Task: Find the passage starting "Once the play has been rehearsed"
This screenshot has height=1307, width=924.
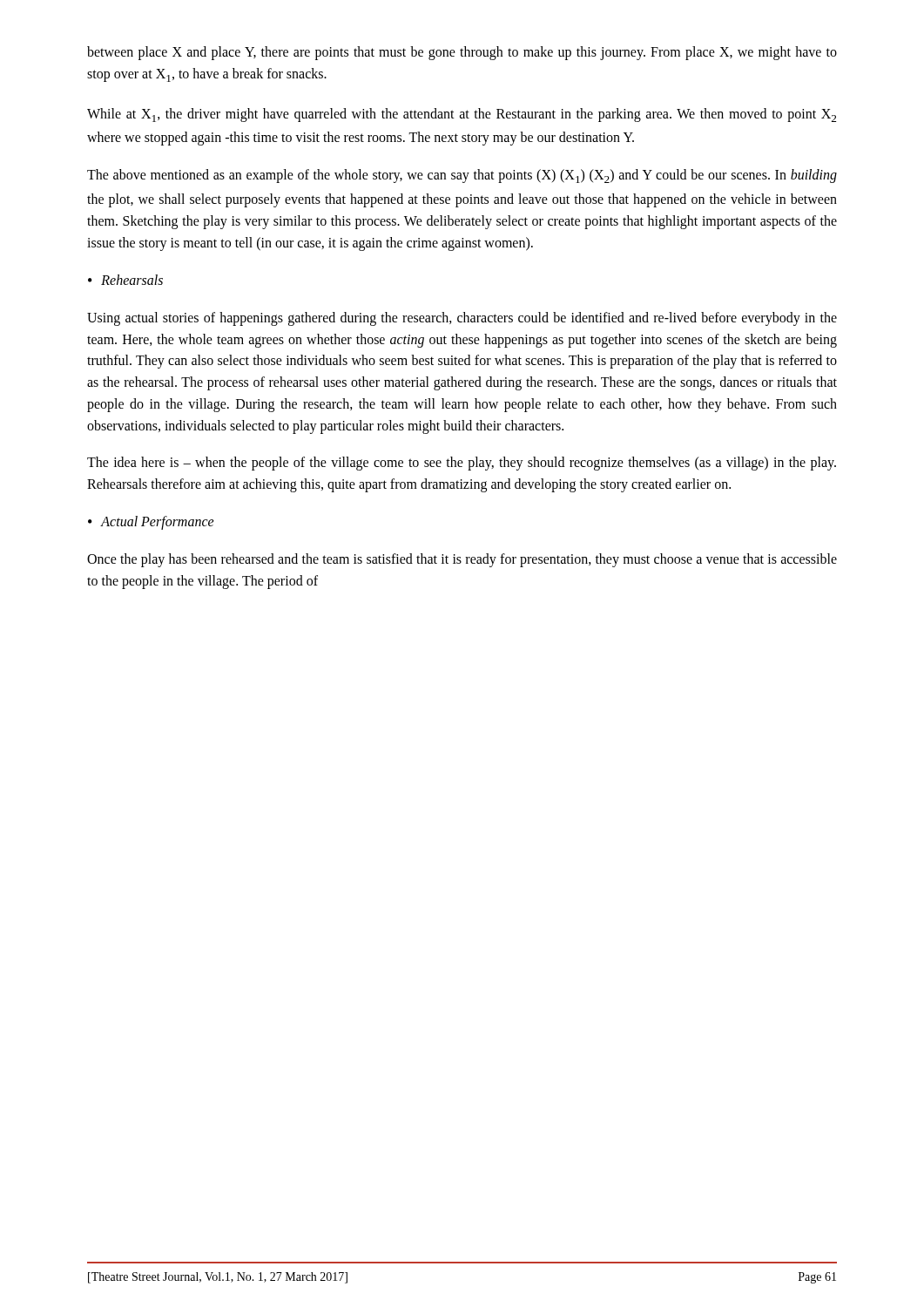Action: coord(462,571)
